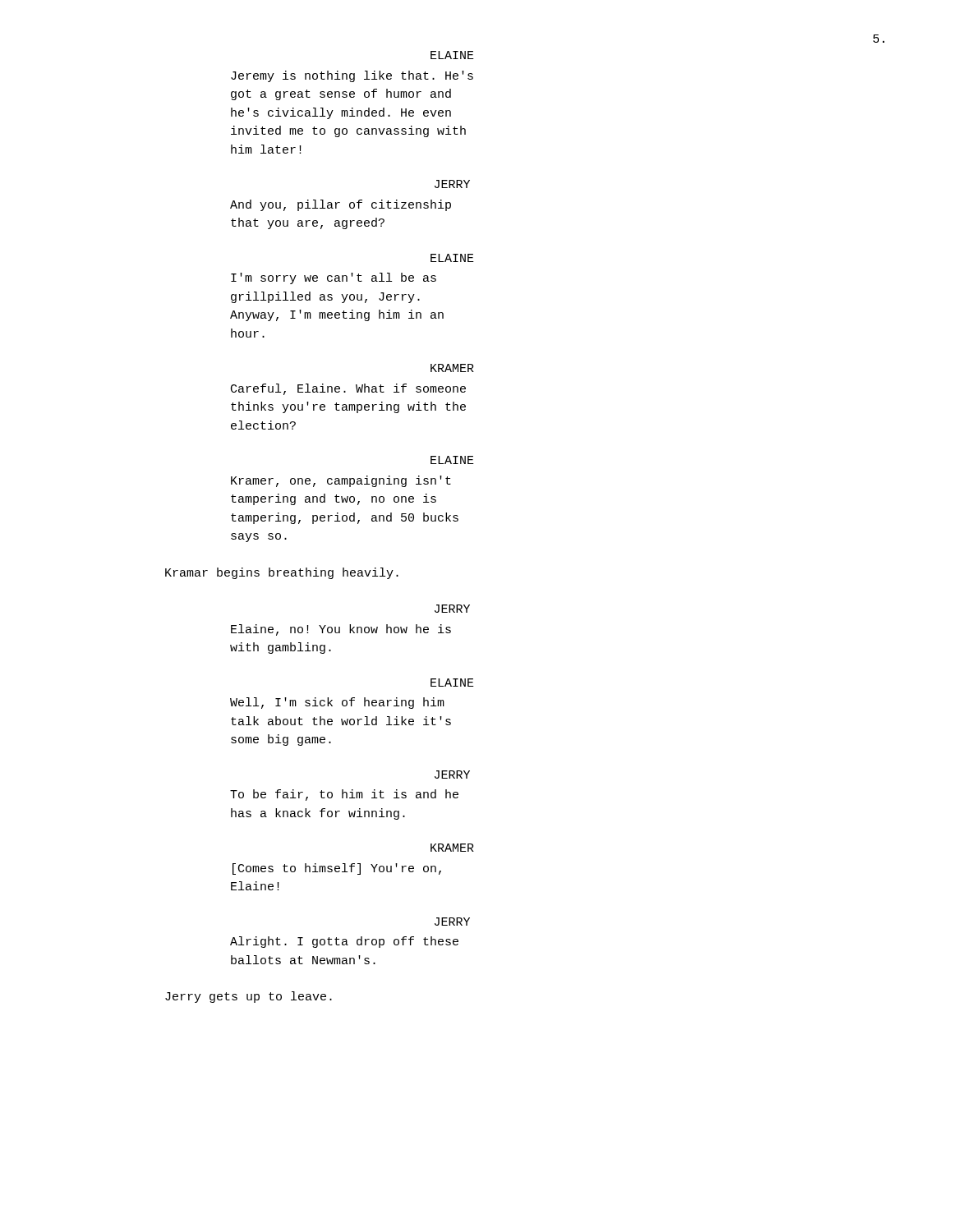The height and width of the screenshot is (1232, 953).
Task: Click on the text that reads "KRAMER [Comes to himself] You're on, Elaine!"
Action: (x=452, y=869)
